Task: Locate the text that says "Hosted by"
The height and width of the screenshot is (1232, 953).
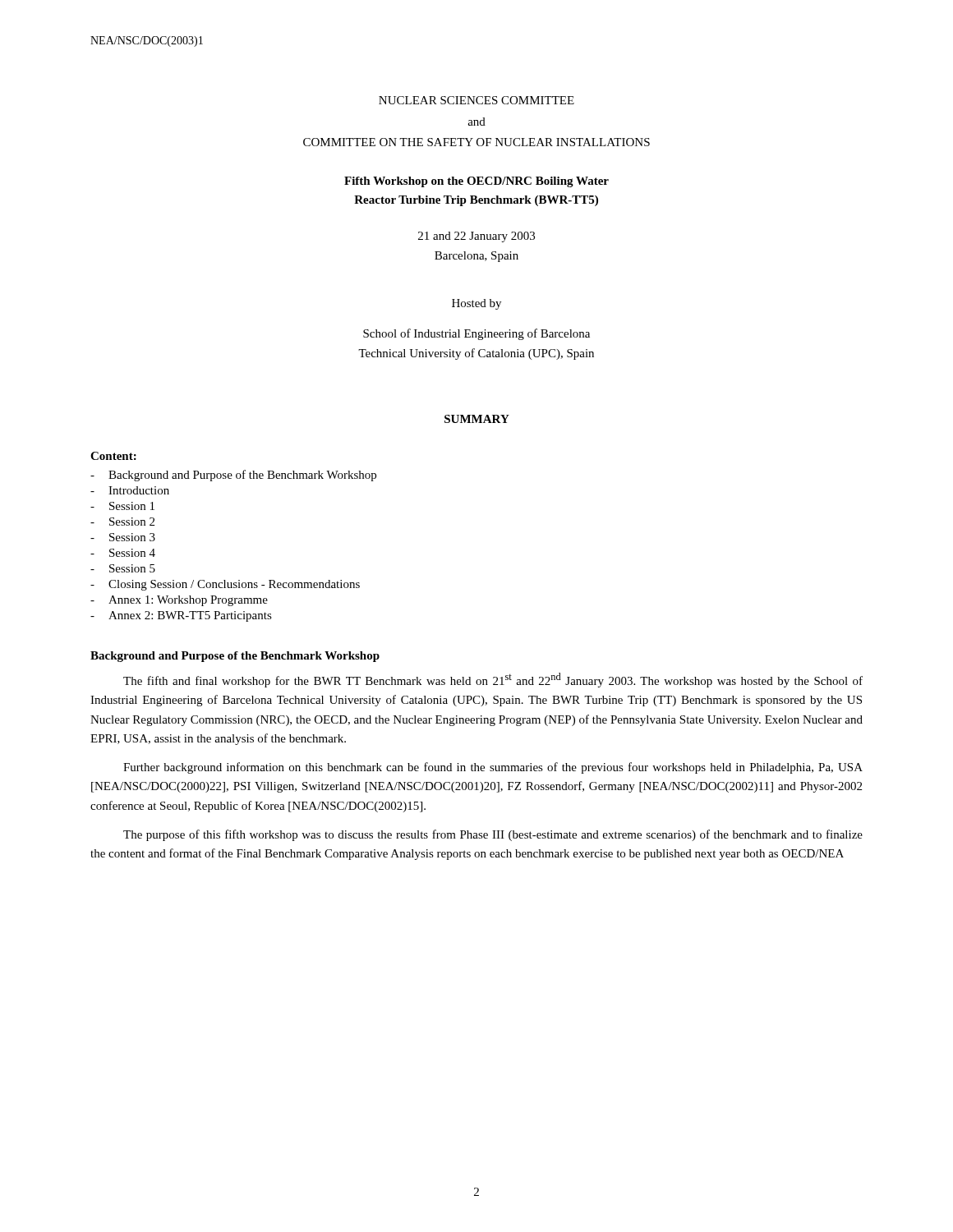Action: [x=476, y=303]
